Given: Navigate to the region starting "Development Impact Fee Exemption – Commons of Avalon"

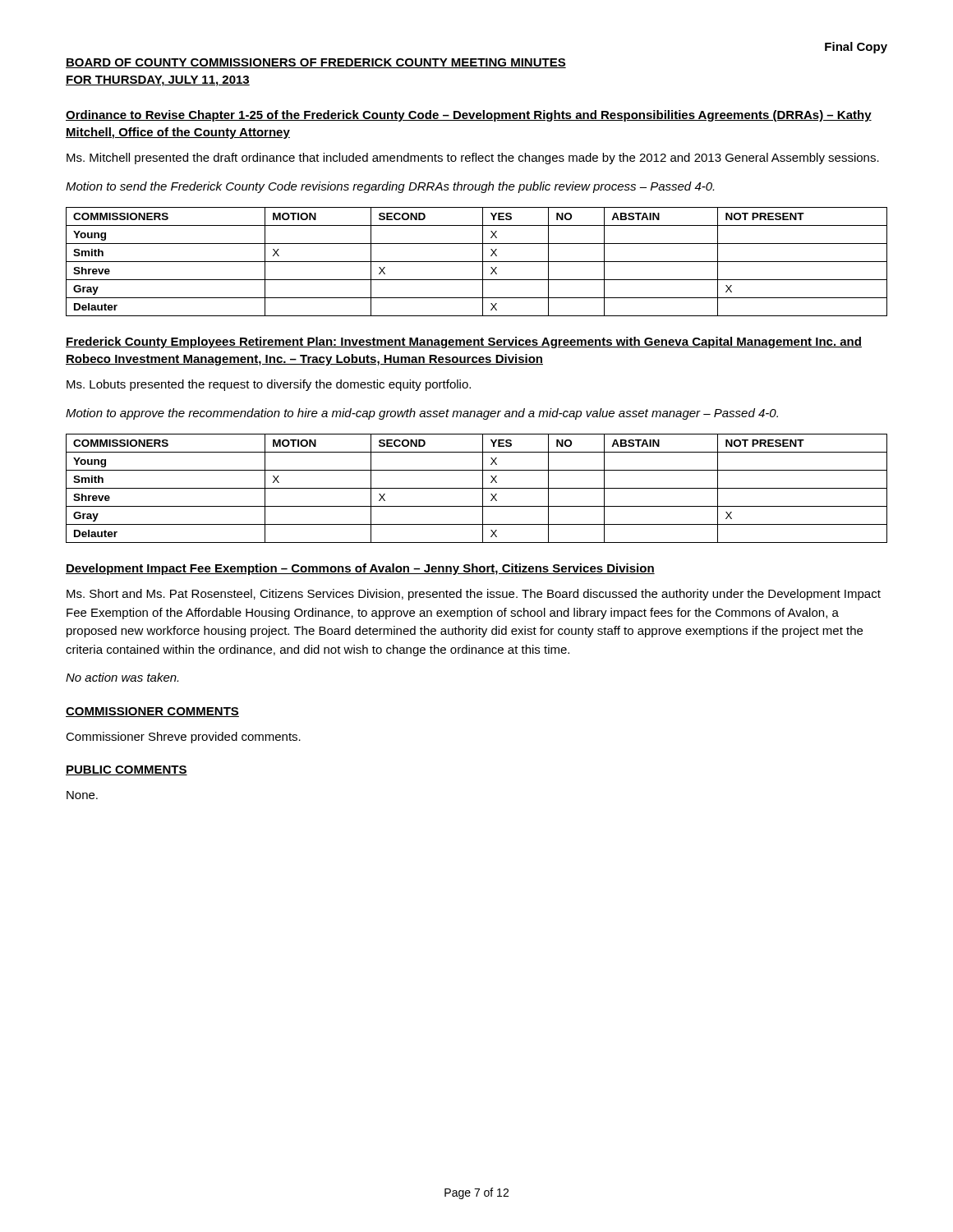Looking at the screenshot, I should 360,568.
